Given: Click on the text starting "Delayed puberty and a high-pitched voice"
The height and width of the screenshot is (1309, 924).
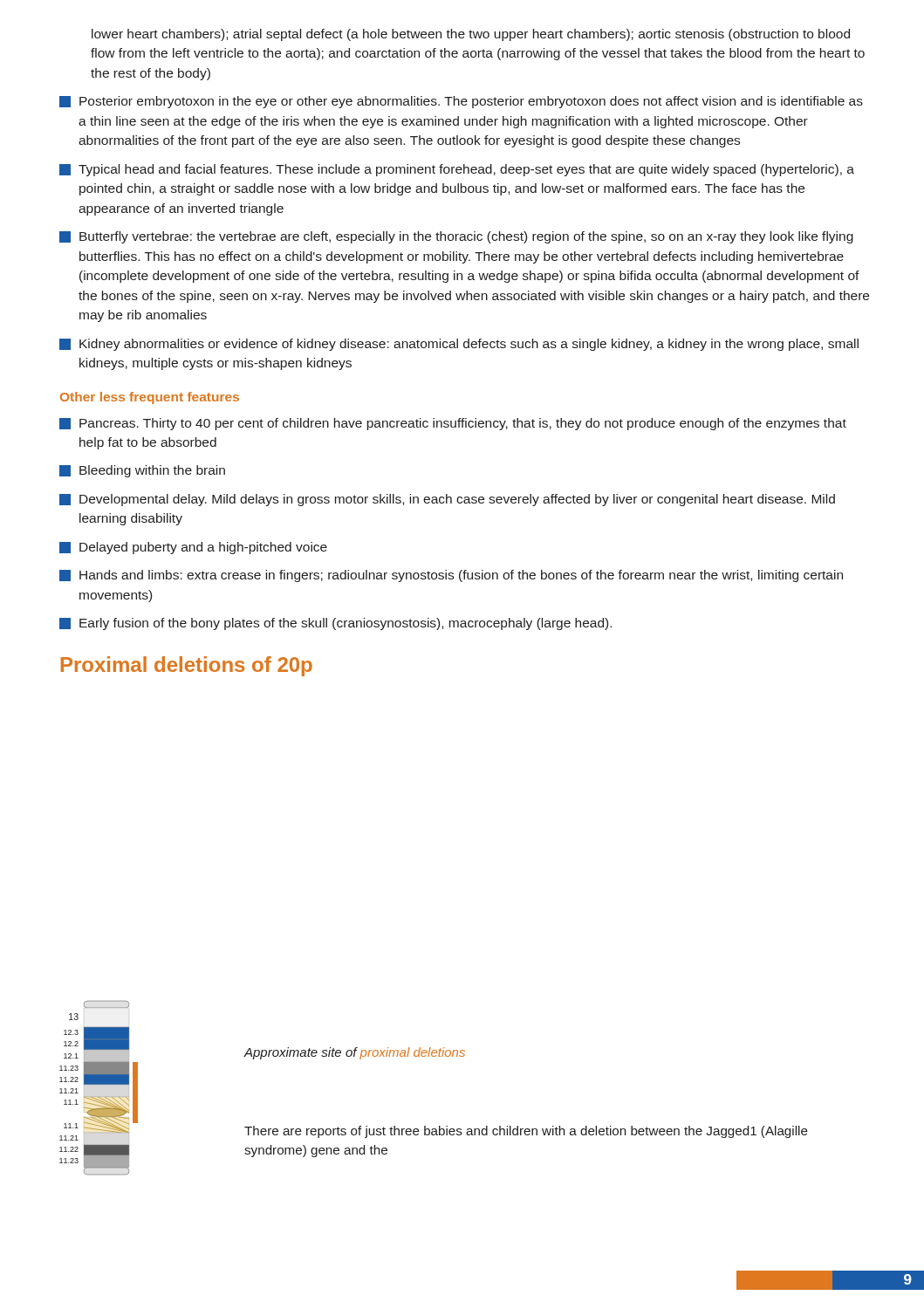Looking at the screenshot, I should (193, 548).
